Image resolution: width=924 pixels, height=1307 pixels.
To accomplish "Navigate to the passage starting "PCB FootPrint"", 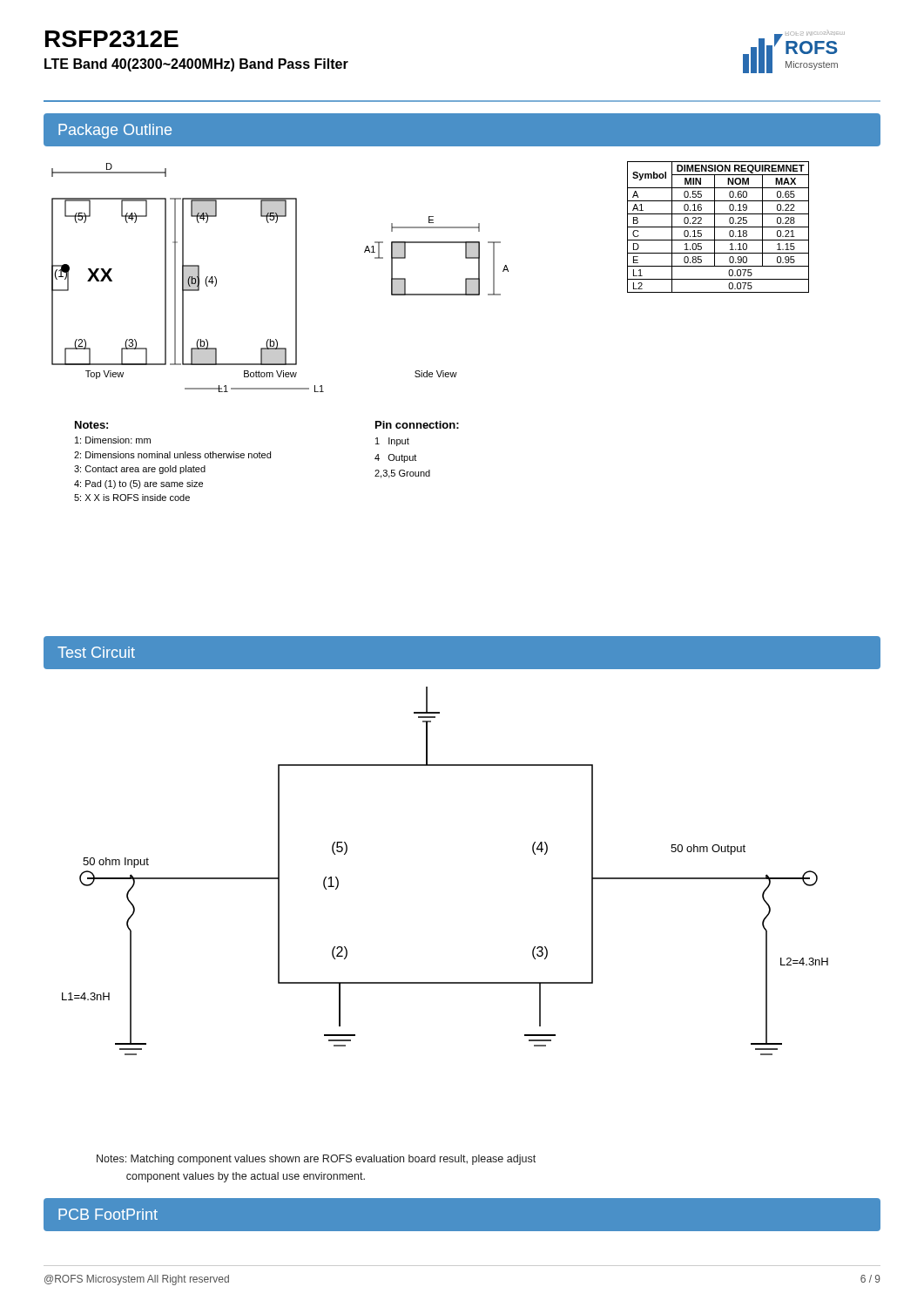I will pos(108,1215).
